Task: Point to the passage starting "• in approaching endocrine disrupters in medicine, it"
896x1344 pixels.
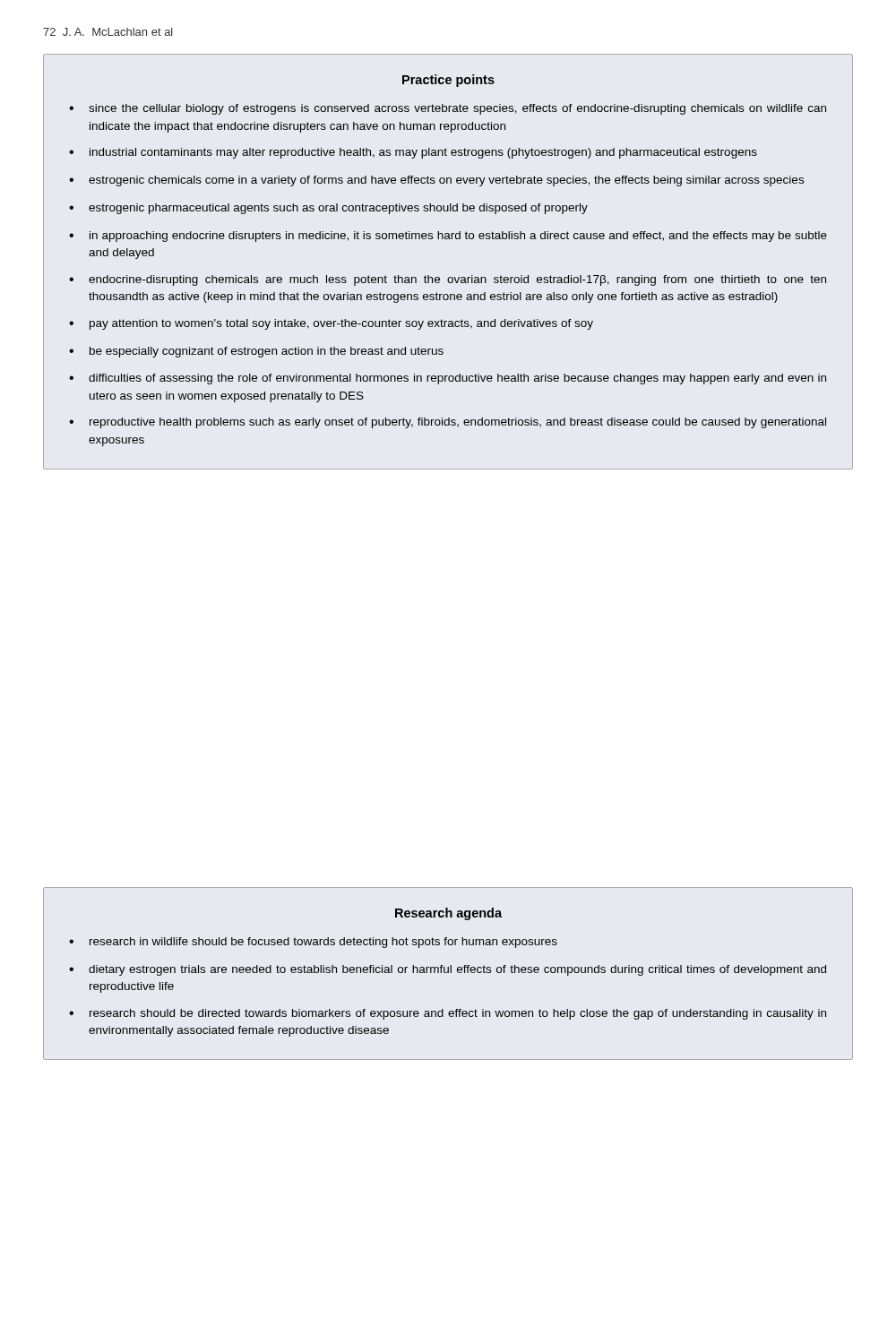Action: click(448, 244)
